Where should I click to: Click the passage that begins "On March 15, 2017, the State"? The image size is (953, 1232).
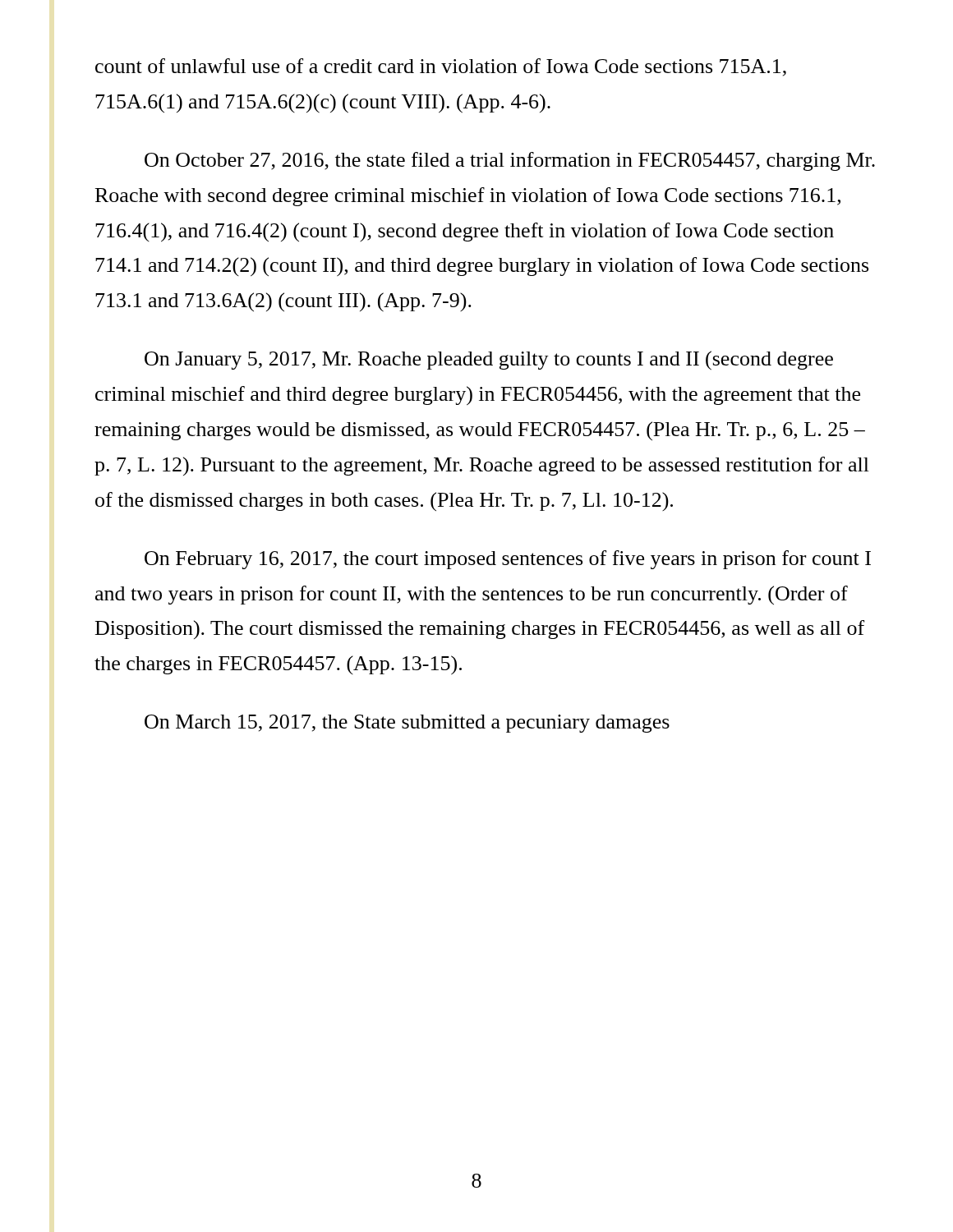point(487,723)
